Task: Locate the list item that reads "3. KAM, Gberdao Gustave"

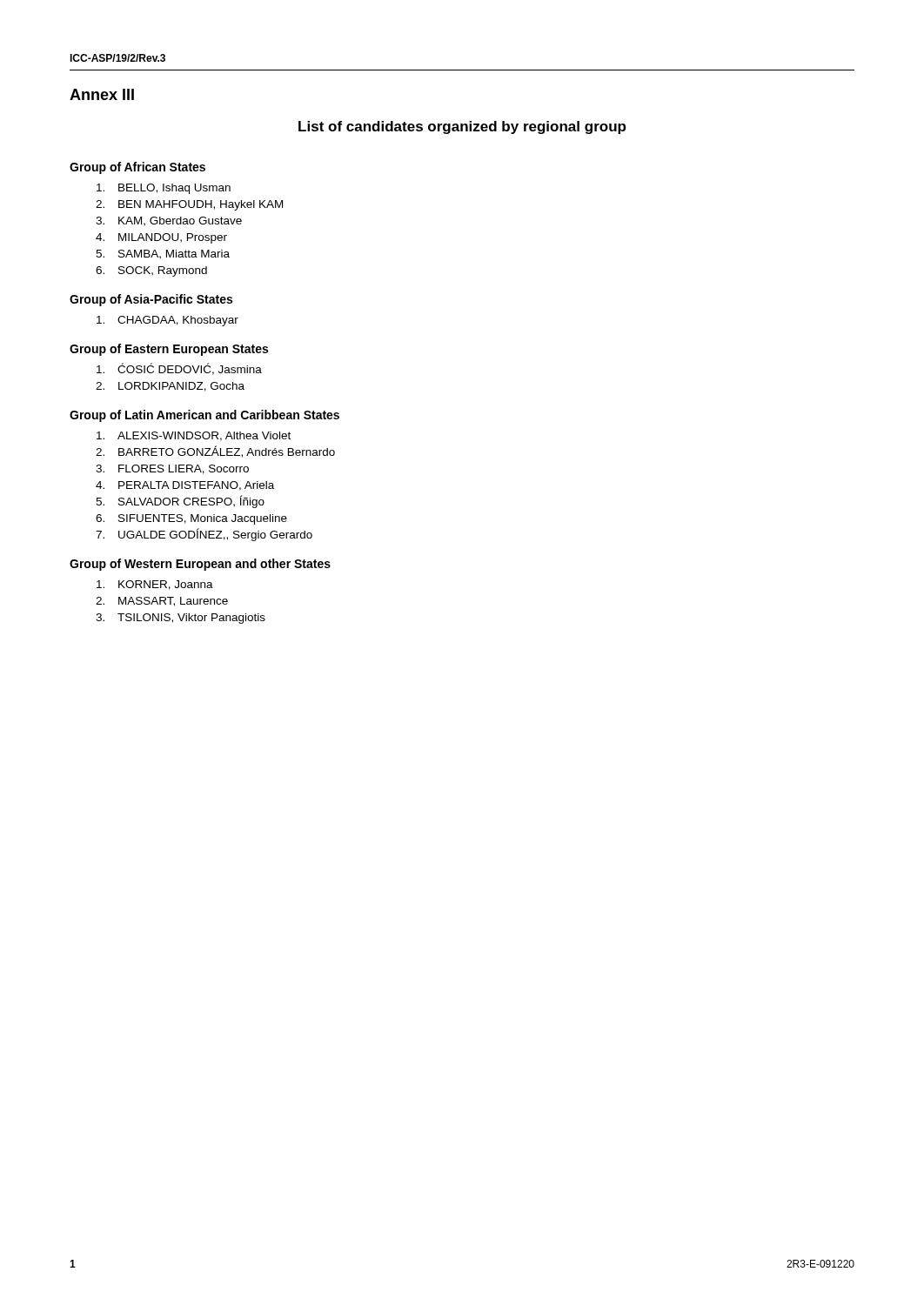Action: click(169, 221)
